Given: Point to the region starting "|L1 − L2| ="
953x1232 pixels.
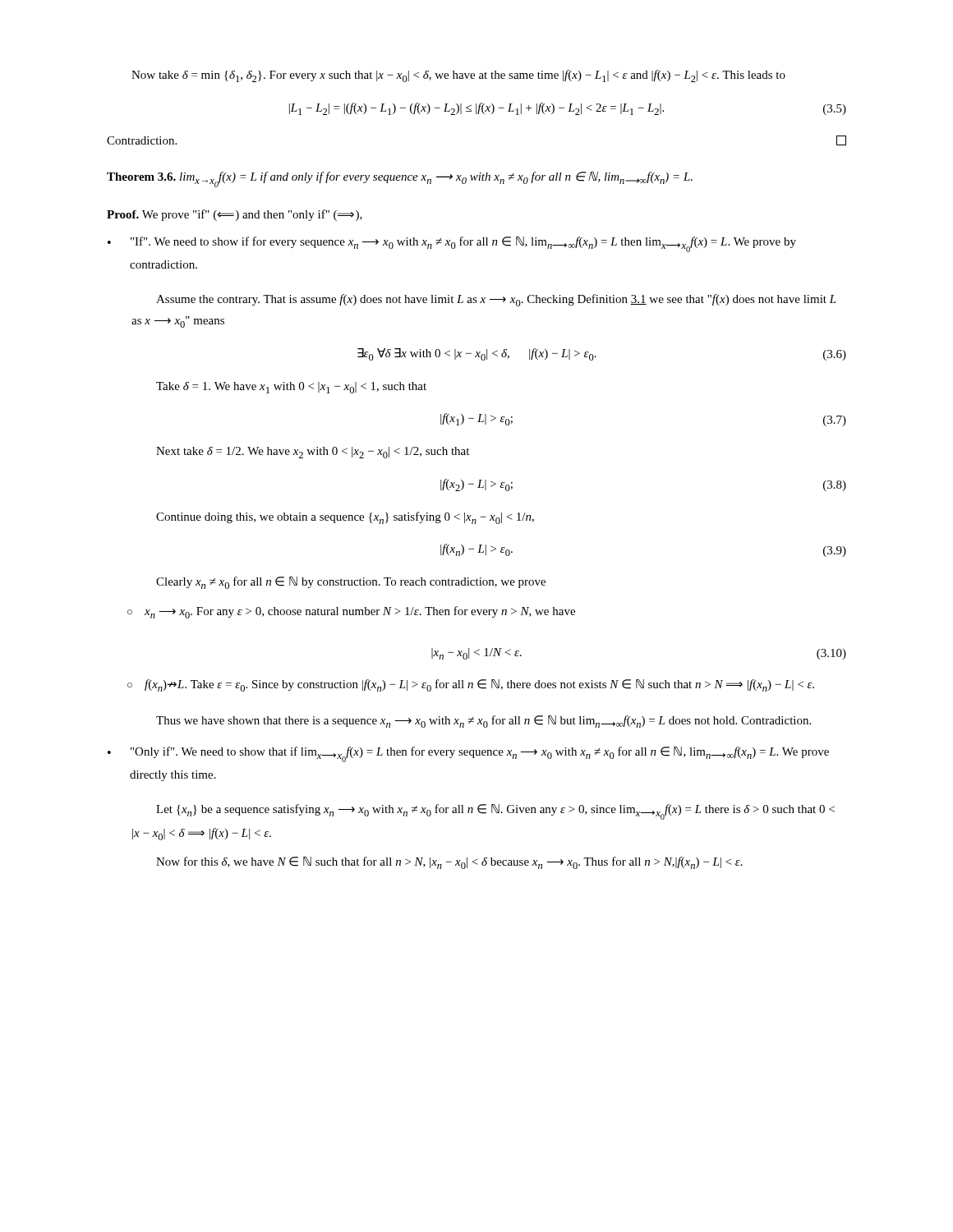Looking at the screenshot, I should coord(476,109).
